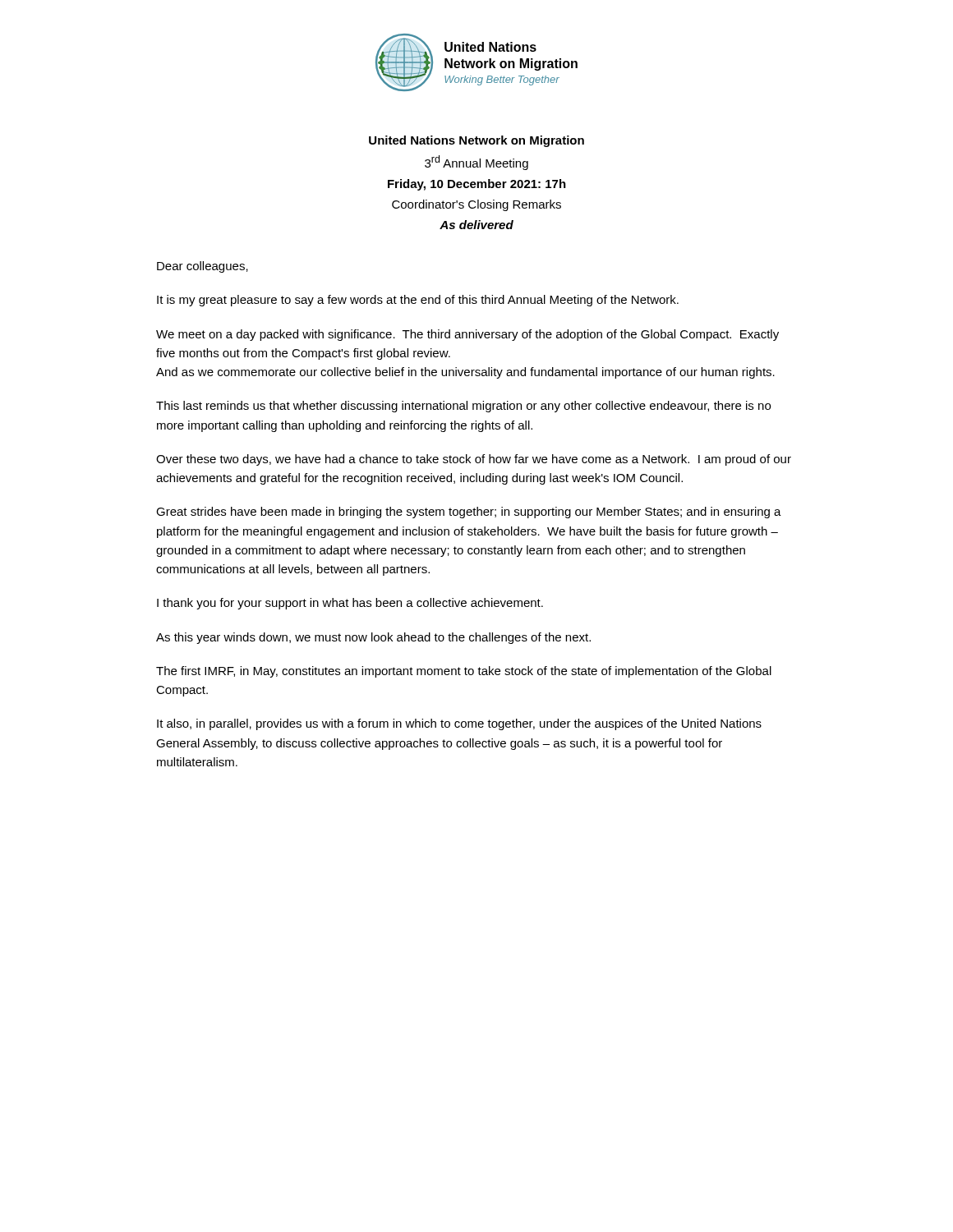The height and width of the screenshot is (1232, 953).
Task: Click on the text block starting "Coordinator's Closing Remarks"
Action: (476, 204)
